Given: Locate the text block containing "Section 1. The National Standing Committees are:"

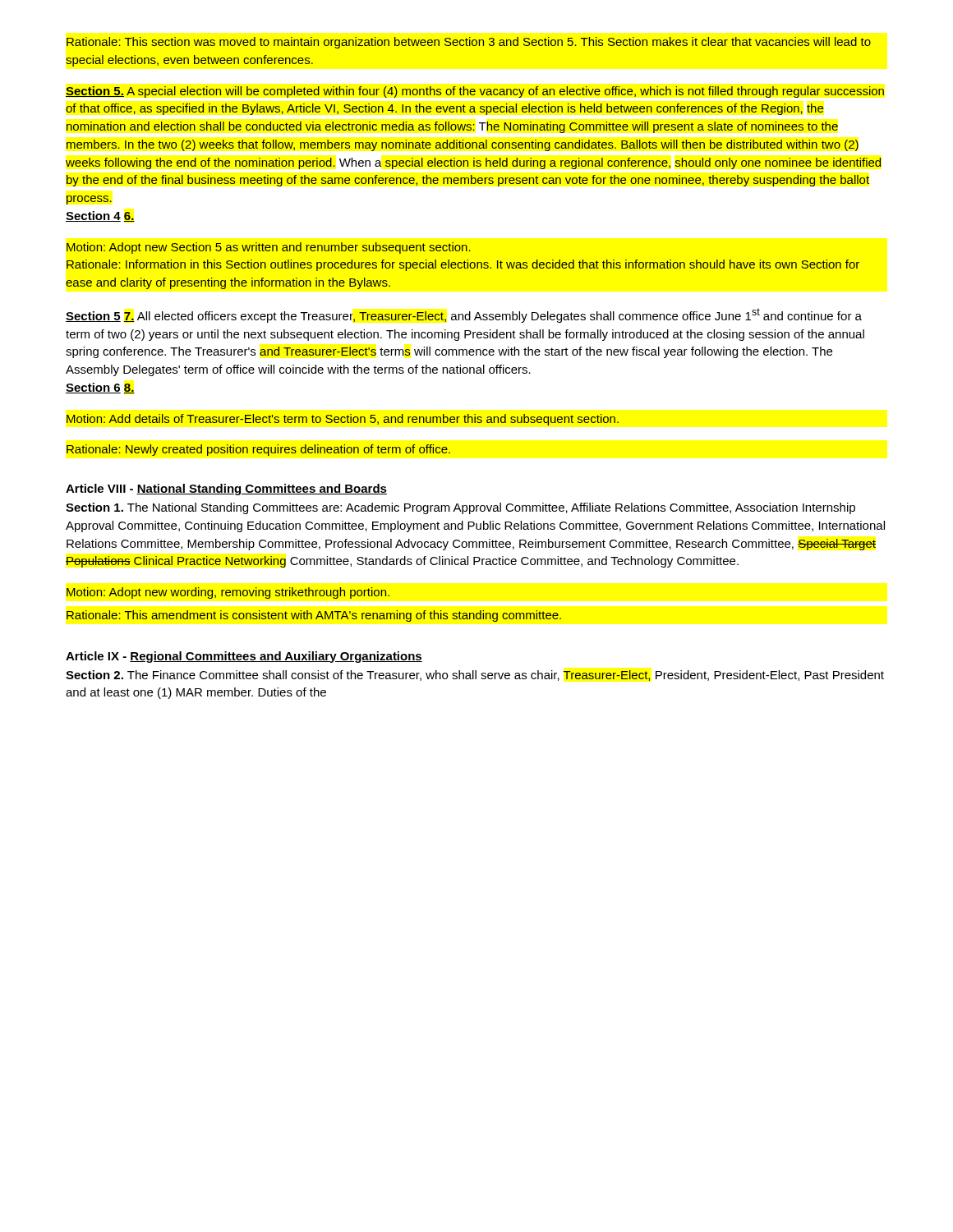Looking at the screenshot, I should [x=476, y=534].
